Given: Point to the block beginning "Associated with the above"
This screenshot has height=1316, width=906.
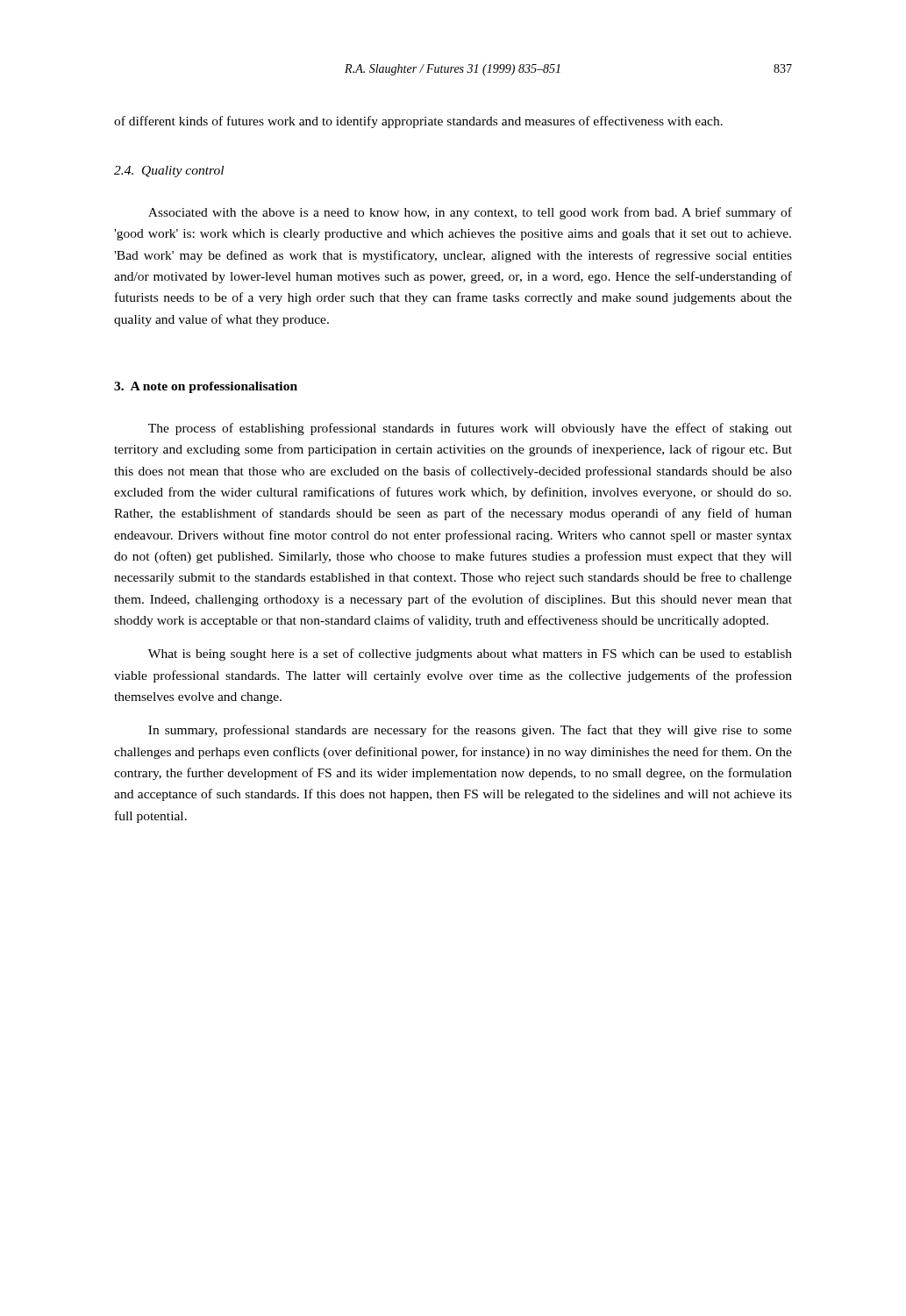Looking at the screenshot, I should pos(453,265).
